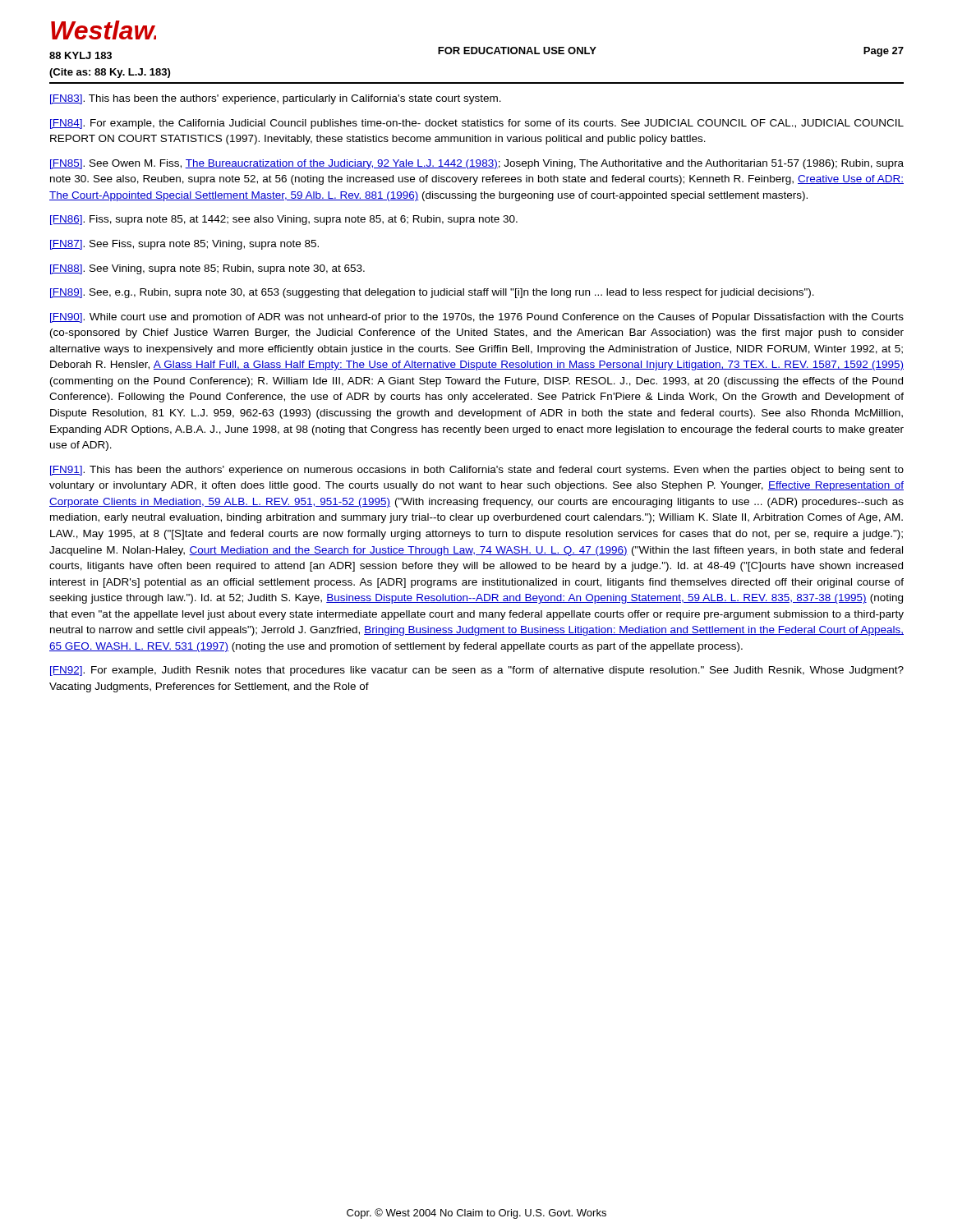
Task: Click on the passage starting "[FN86]. Fiss, supra note 85, at 1442;"
Action: pyautogui.click(x=284, y=219)
